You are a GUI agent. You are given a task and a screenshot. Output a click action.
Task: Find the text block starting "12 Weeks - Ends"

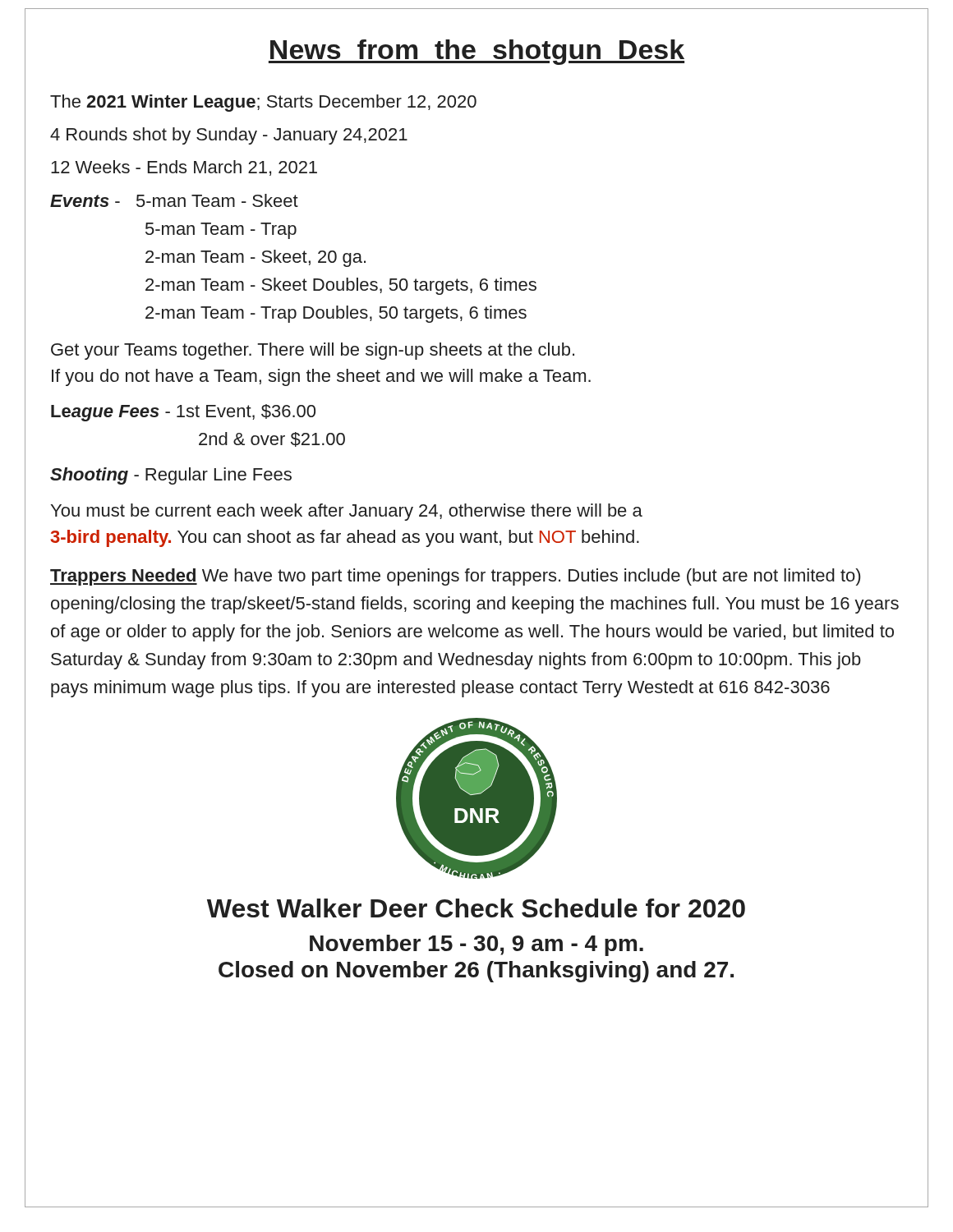(x=184, y=167)
